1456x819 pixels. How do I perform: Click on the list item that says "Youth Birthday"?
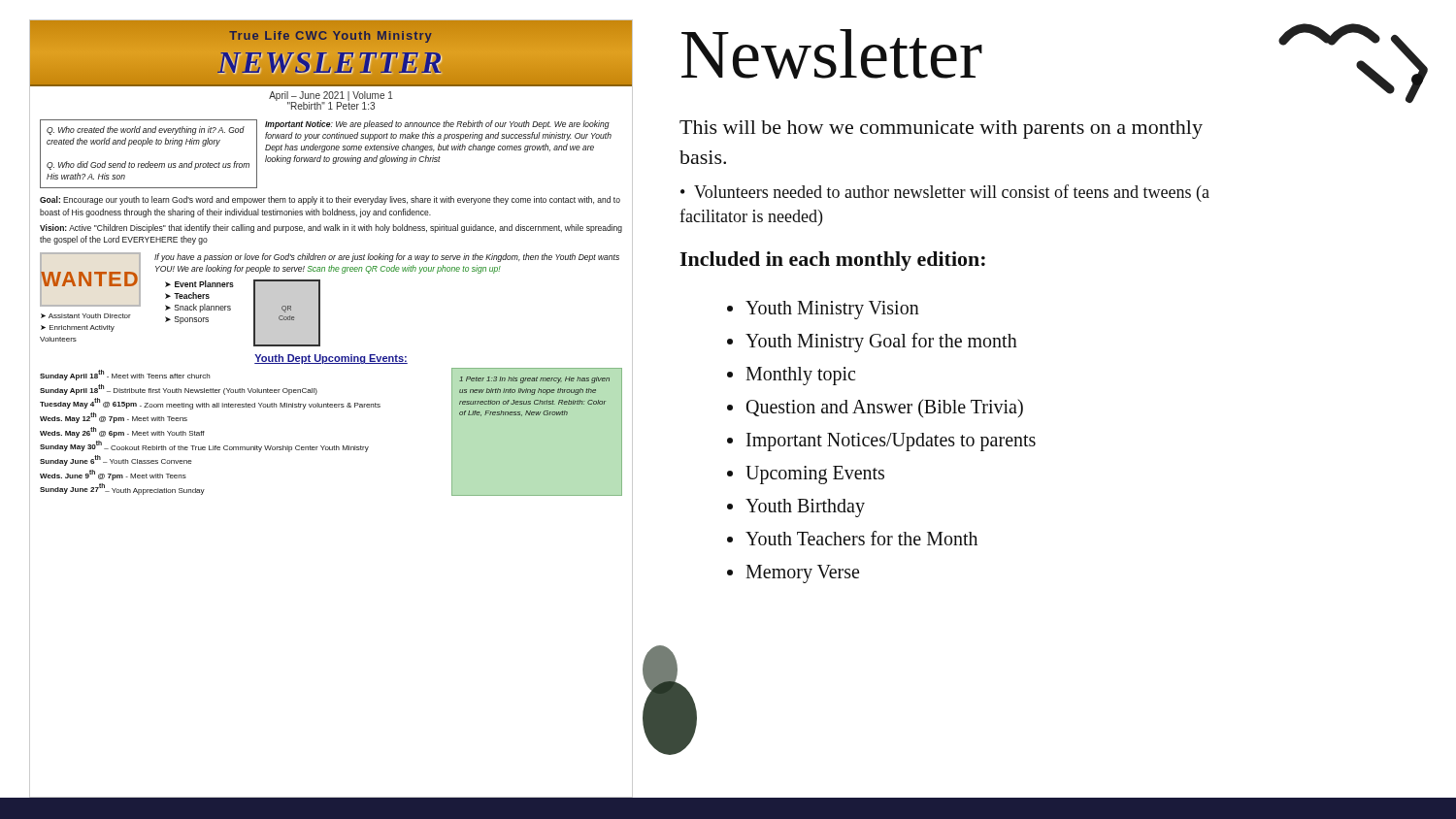tap(805, 506)
